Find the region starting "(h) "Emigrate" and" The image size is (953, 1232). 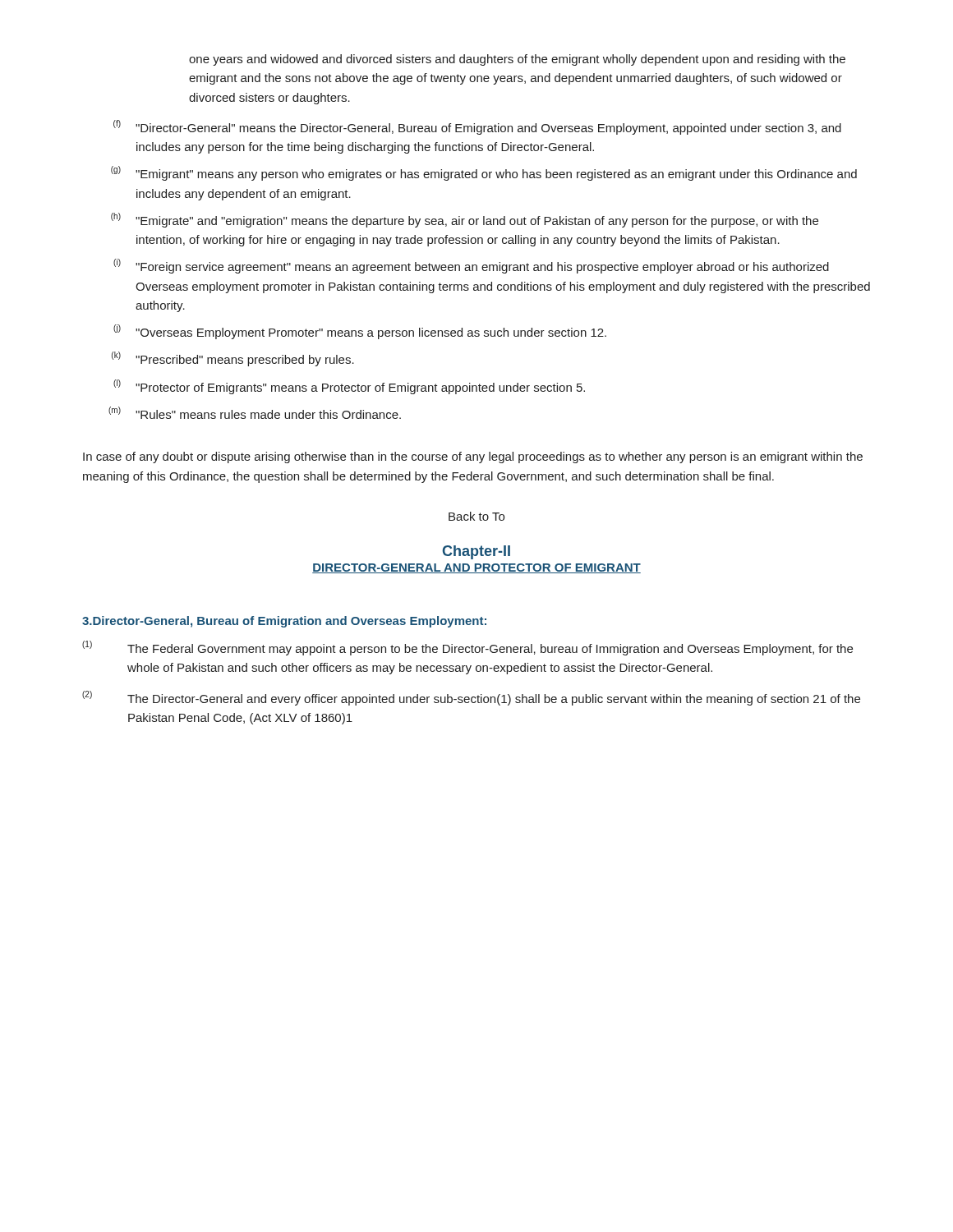[x=476, y=230]
